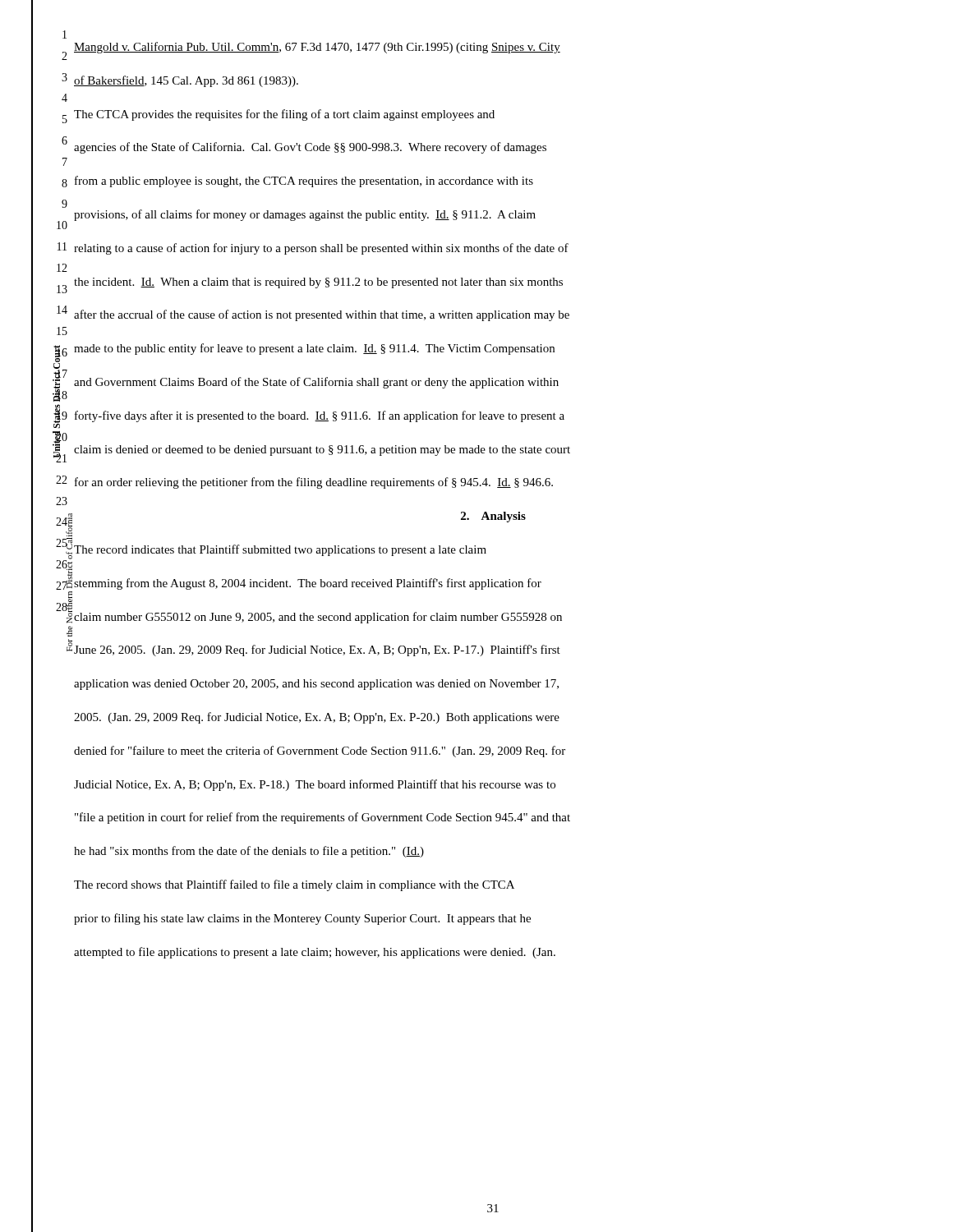953x1232 pixels.
Task: Find the text block that says "Mangold v. California Pub. Util. Comm'n, 67 F.3d"
Action: pyautogui.click(x=317, y=48)
